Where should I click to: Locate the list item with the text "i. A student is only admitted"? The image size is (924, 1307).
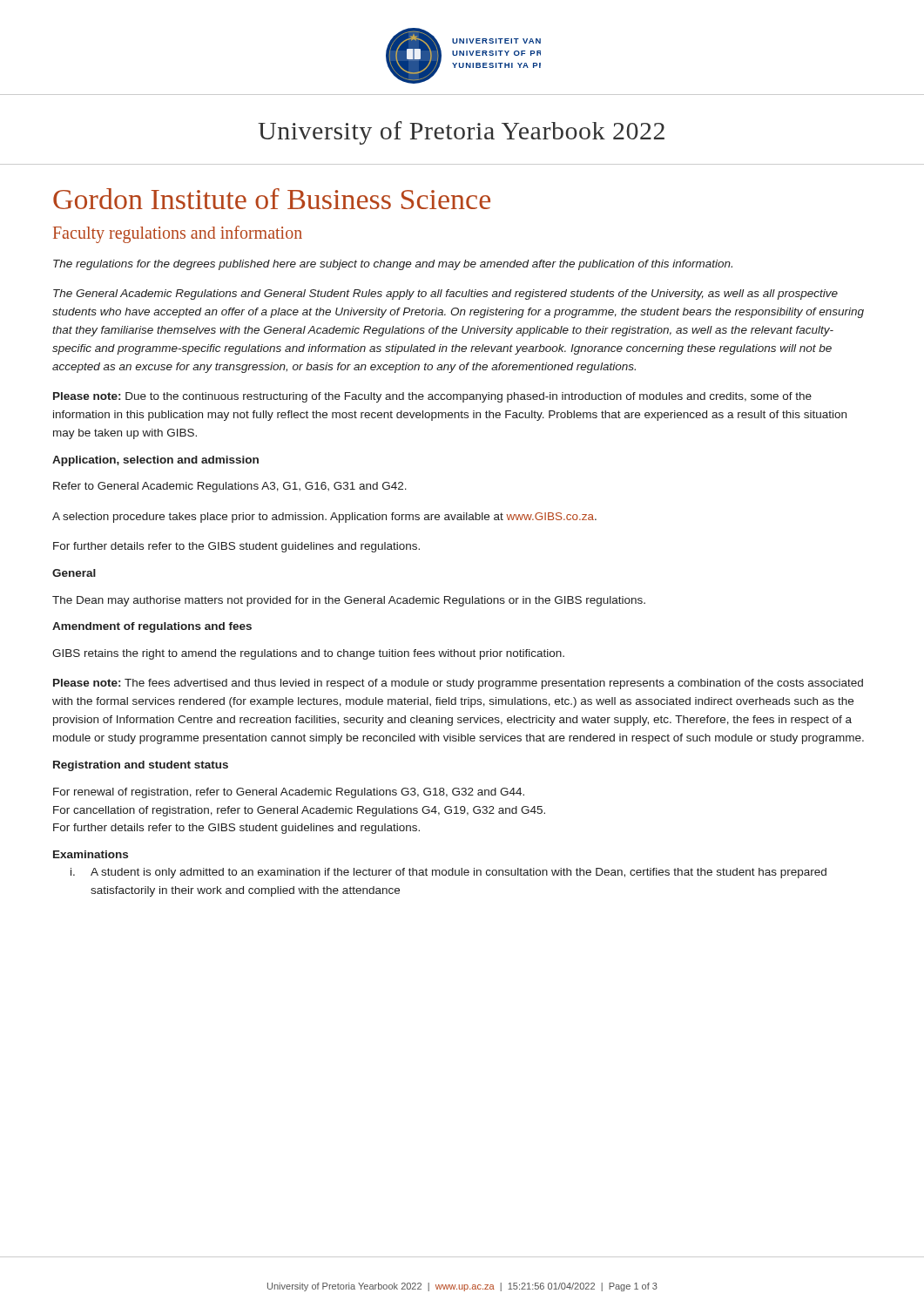(x=462, y=882)
